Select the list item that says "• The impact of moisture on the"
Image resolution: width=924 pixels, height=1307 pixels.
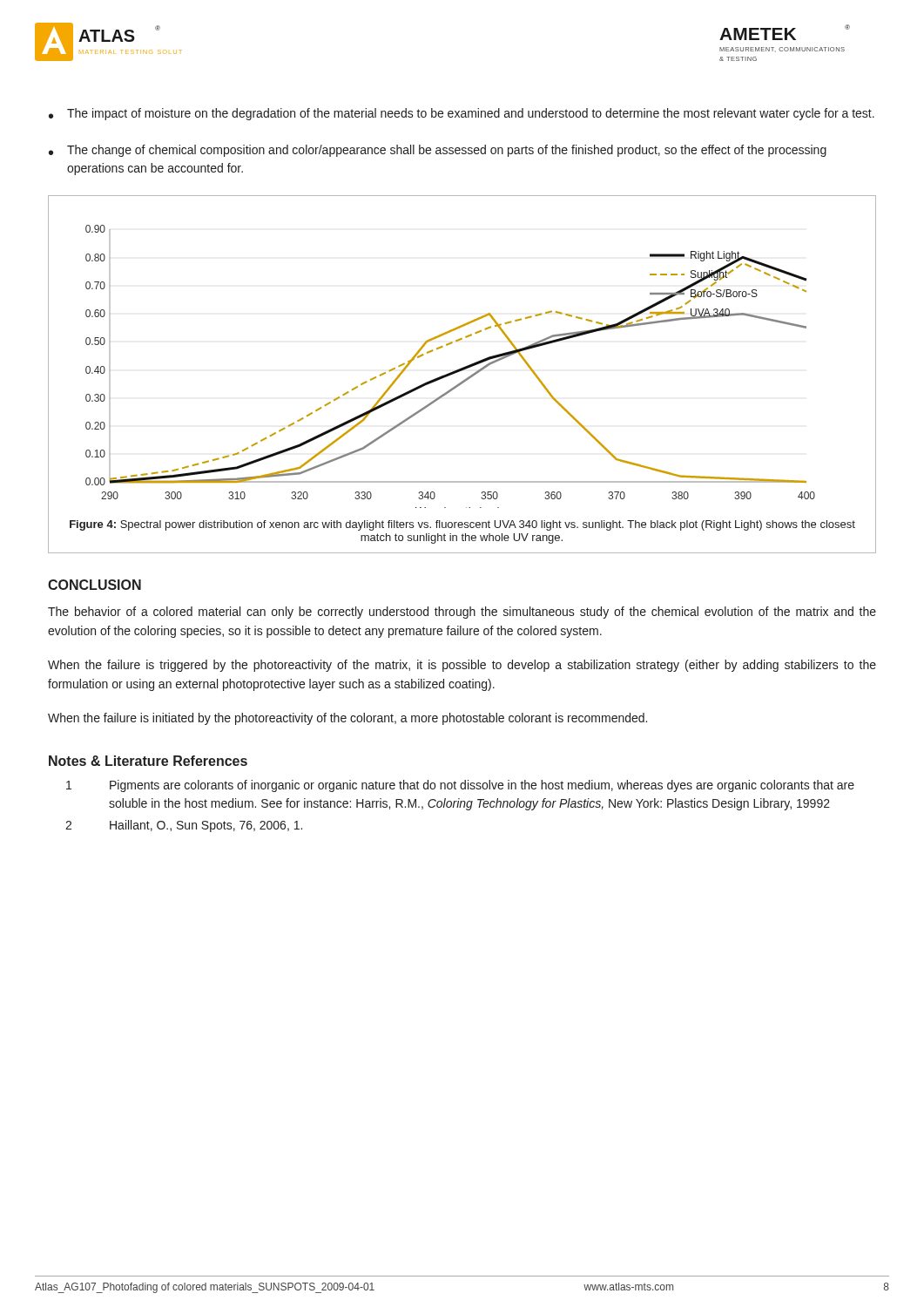coord(461,117)
